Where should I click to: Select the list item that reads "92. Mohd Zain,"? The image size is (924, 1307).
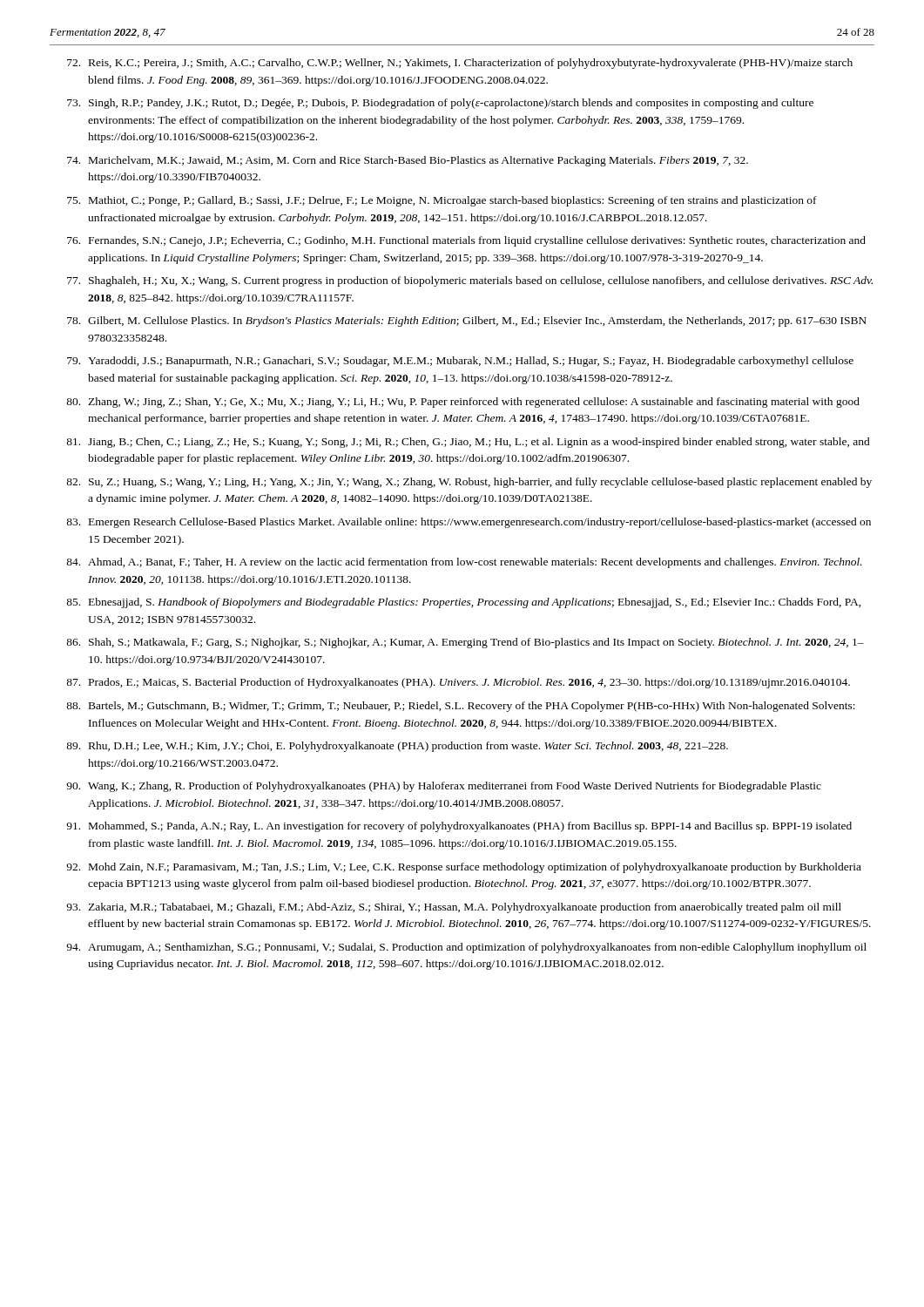(x=462, y=875)
